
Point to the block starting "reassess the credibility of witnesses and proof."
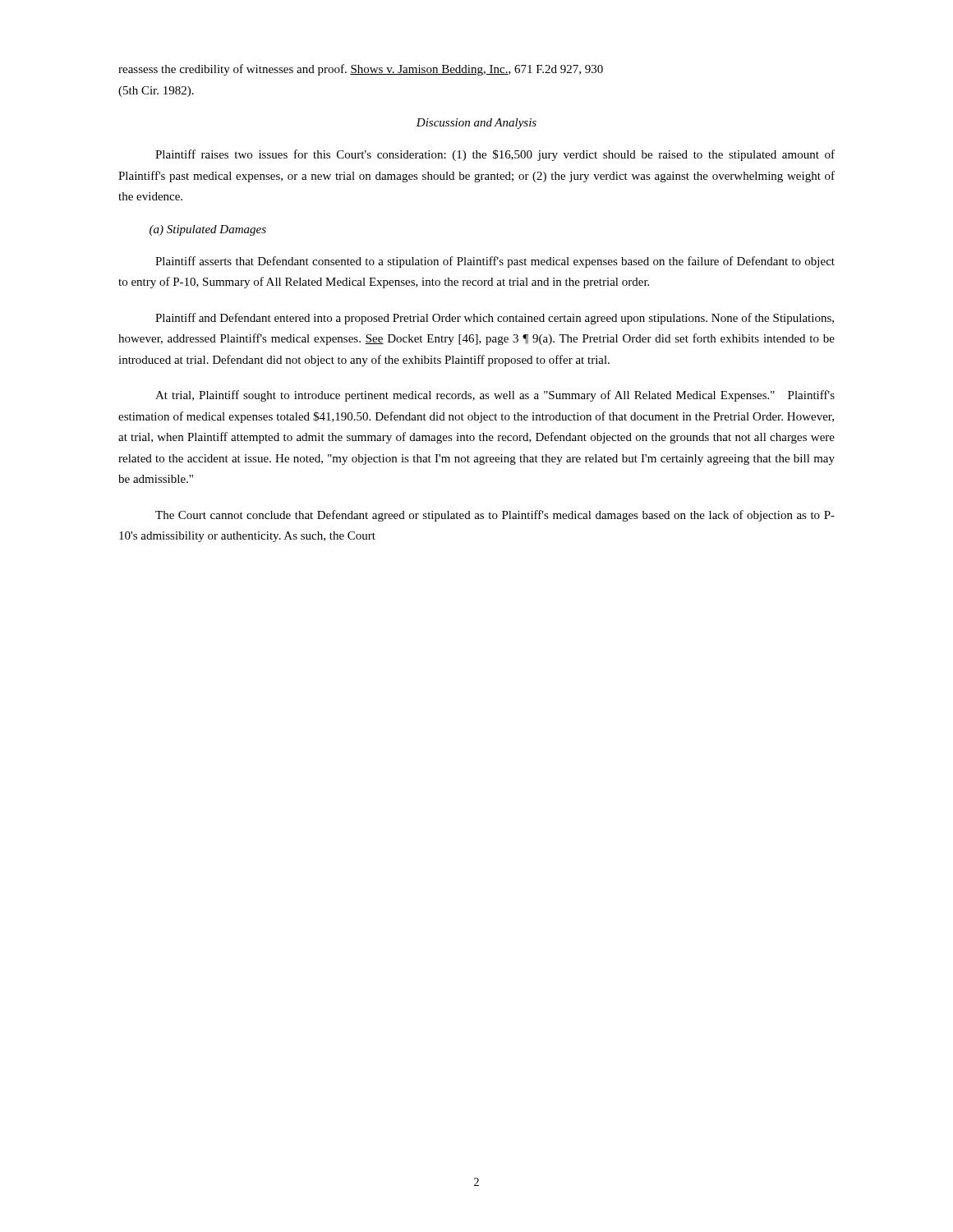(x=476, y=80)
